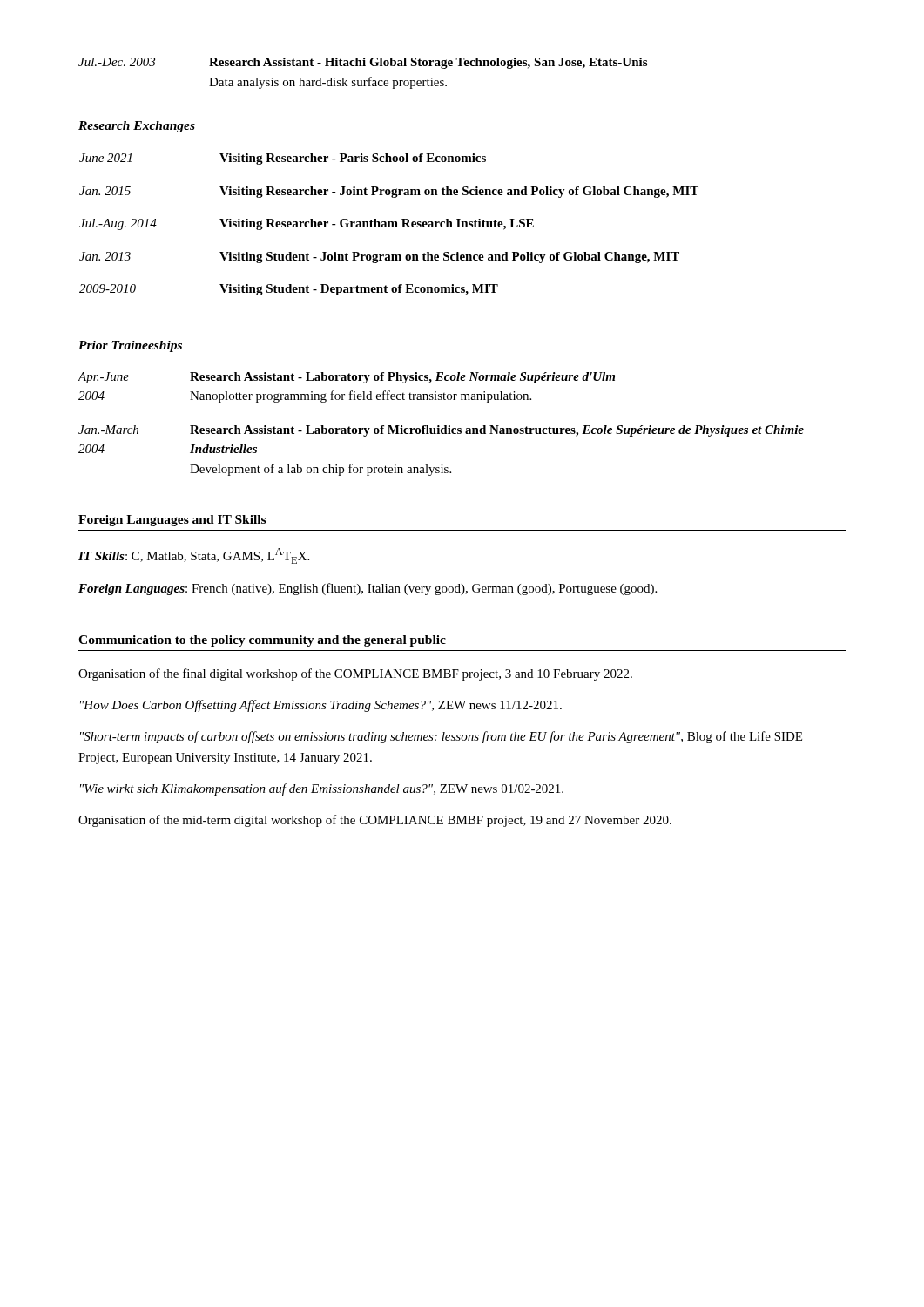Find the element starting "Foreign Languages: French (native), English (fluent), Italian (very"
The image size is (924, 1307).
(x=368, y=588)
